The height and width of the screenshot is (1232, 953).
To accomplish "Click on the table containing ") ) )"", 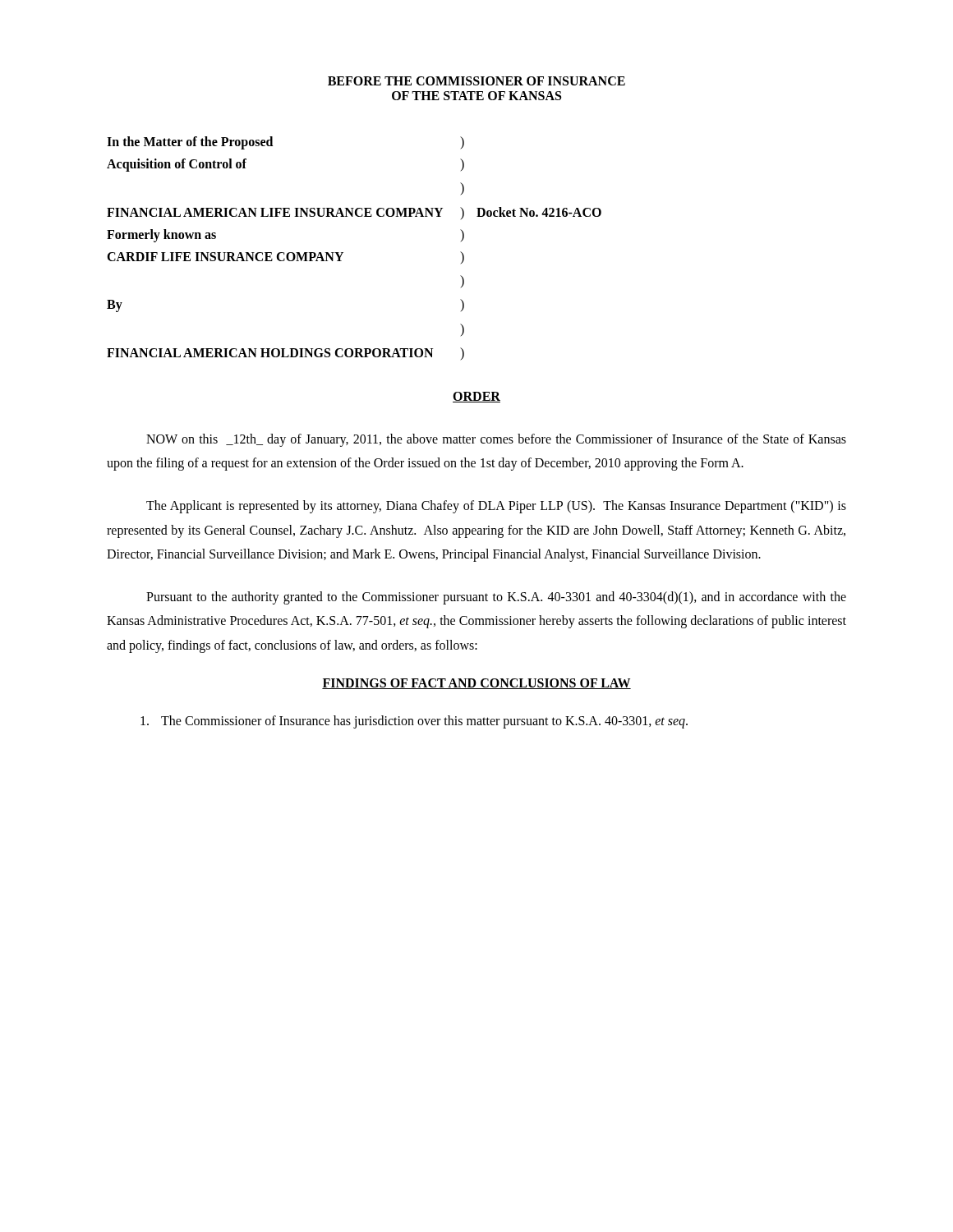I will point(476,247).
